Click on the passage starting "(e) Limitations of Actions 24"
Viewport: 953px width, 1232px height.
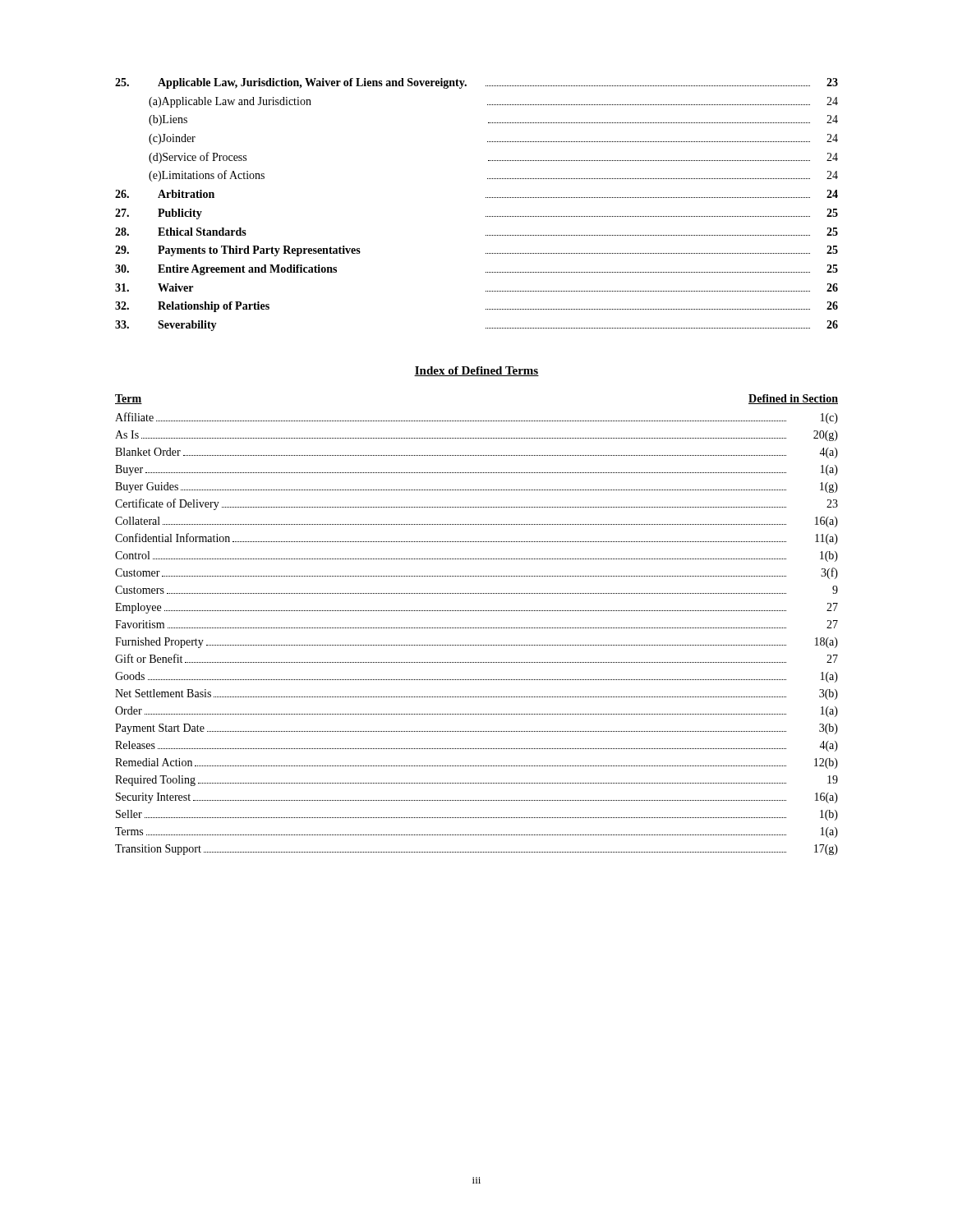[x=476, y=176]
